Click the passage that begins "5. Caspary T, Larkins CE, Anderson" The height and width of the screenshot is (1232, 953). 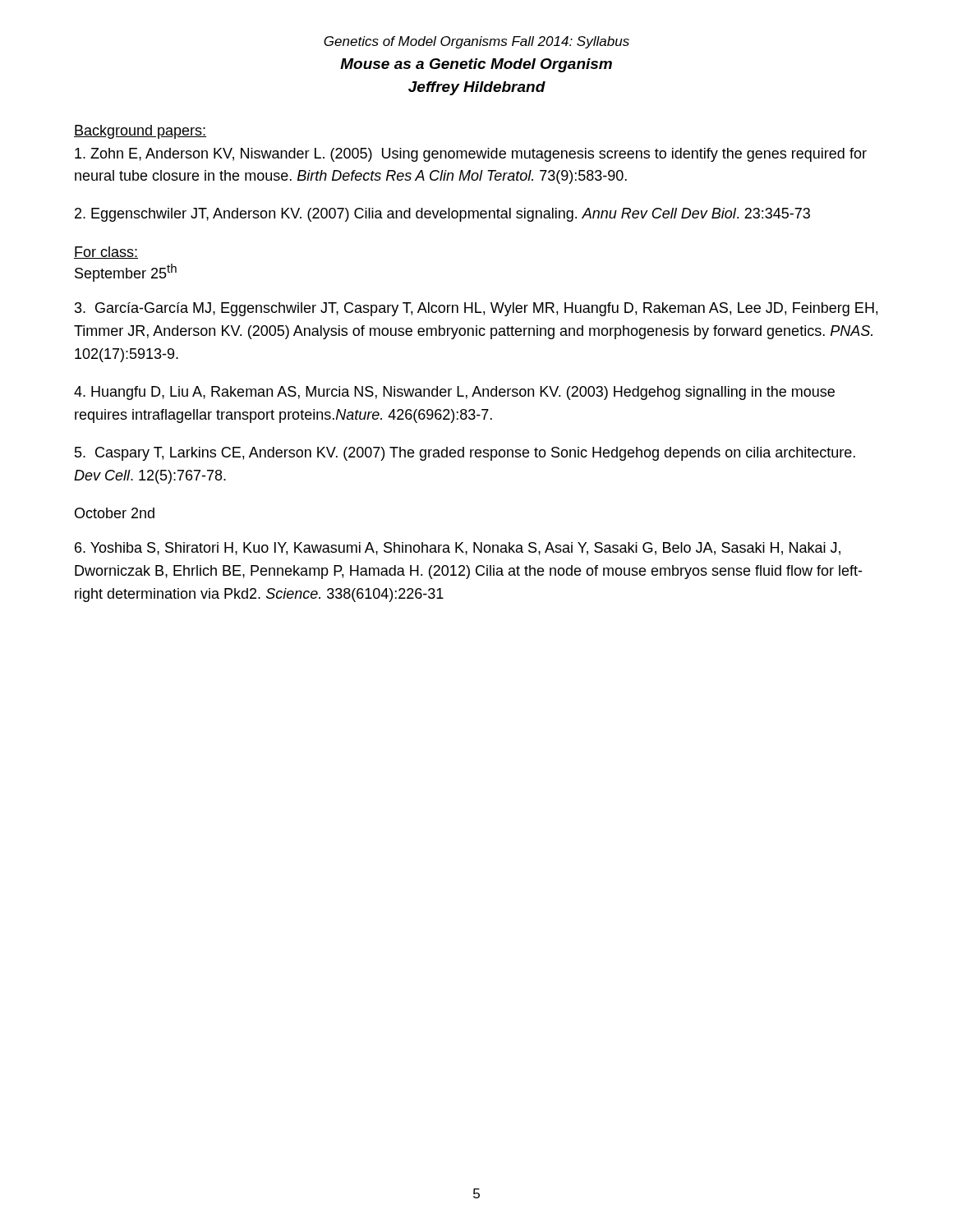pyautogui.click(x=465, y=464)
